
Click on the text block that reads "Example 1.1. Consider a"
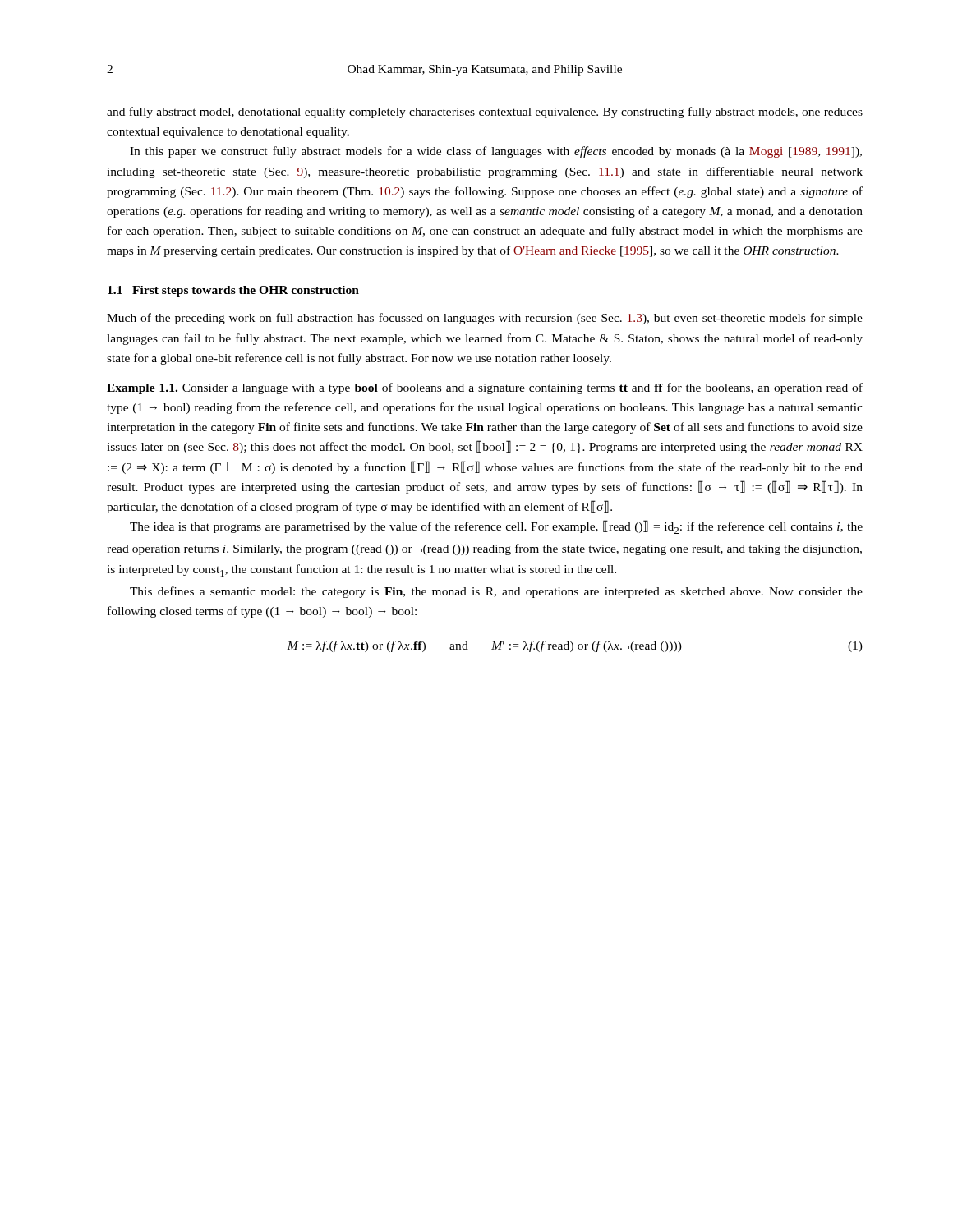coord(485,447)
